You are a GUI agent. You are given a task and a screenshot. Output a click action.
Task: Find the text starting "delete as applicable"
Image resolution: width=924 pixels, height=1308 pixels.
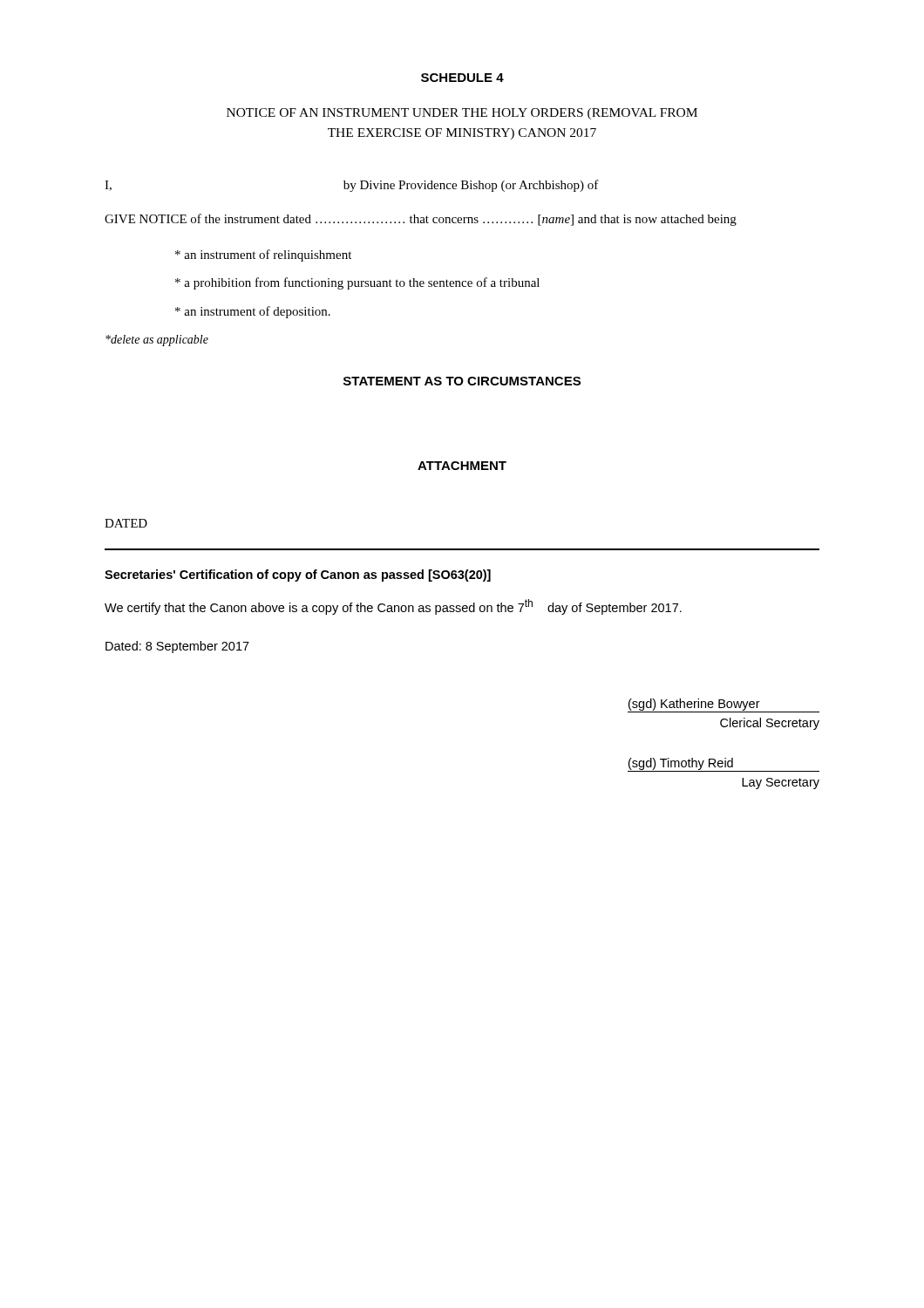click(x=156, y=340)
